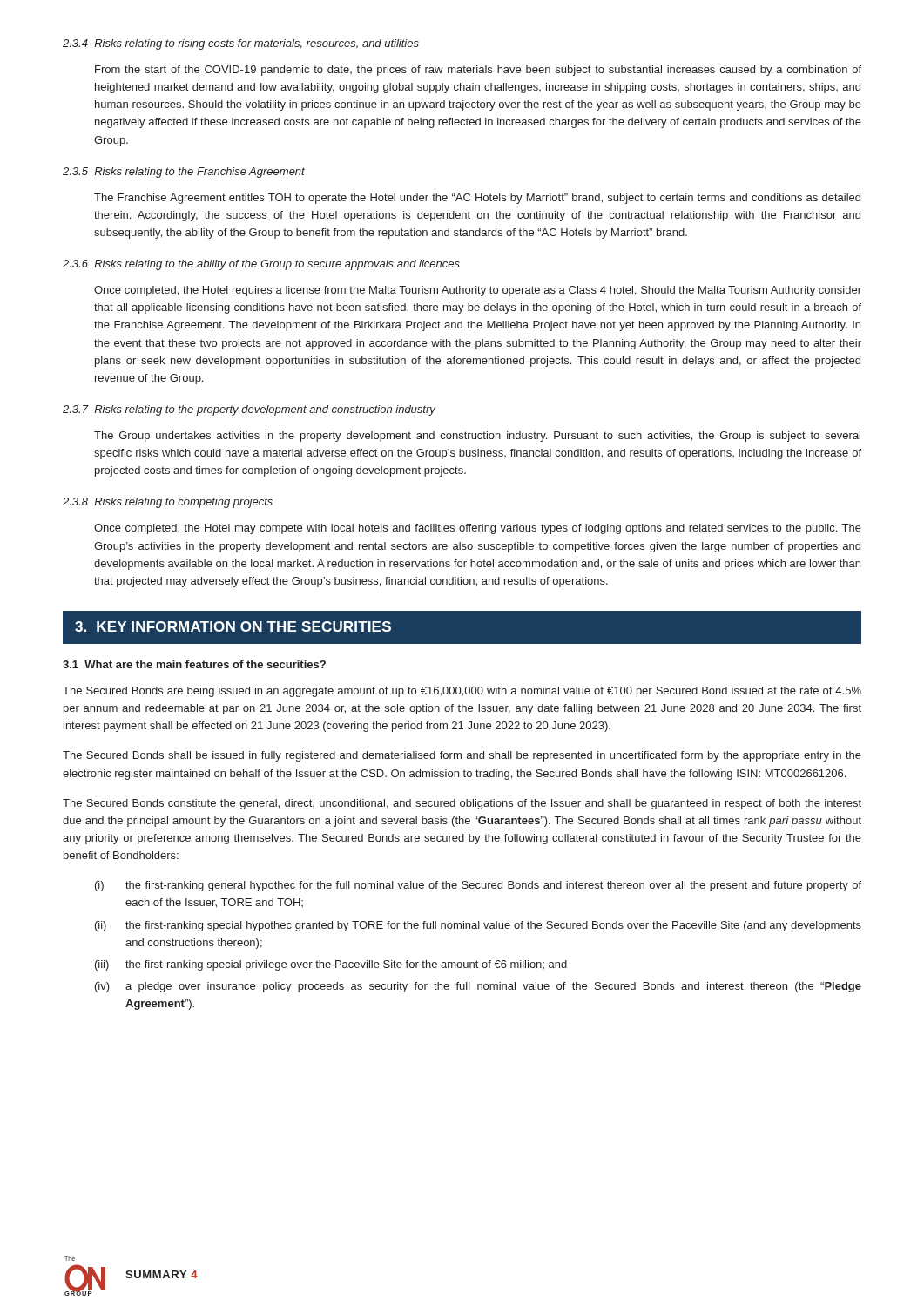
Task: Click the passage that begins "The Secured Bonds shall be issued in fully"
Action: click(462, 765)
